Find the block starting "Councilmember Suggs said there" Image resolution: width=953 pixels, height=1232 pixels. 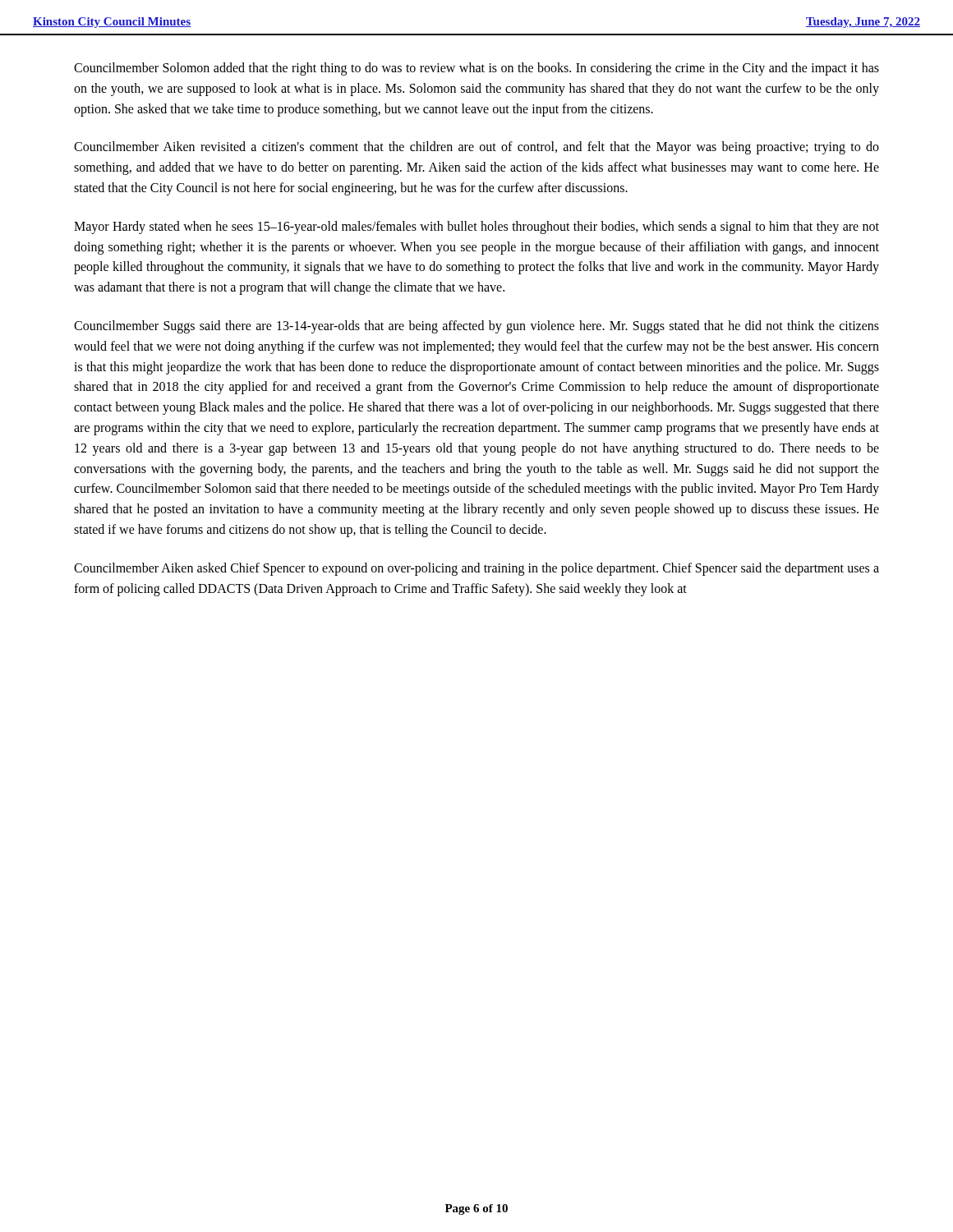[476, 427]
